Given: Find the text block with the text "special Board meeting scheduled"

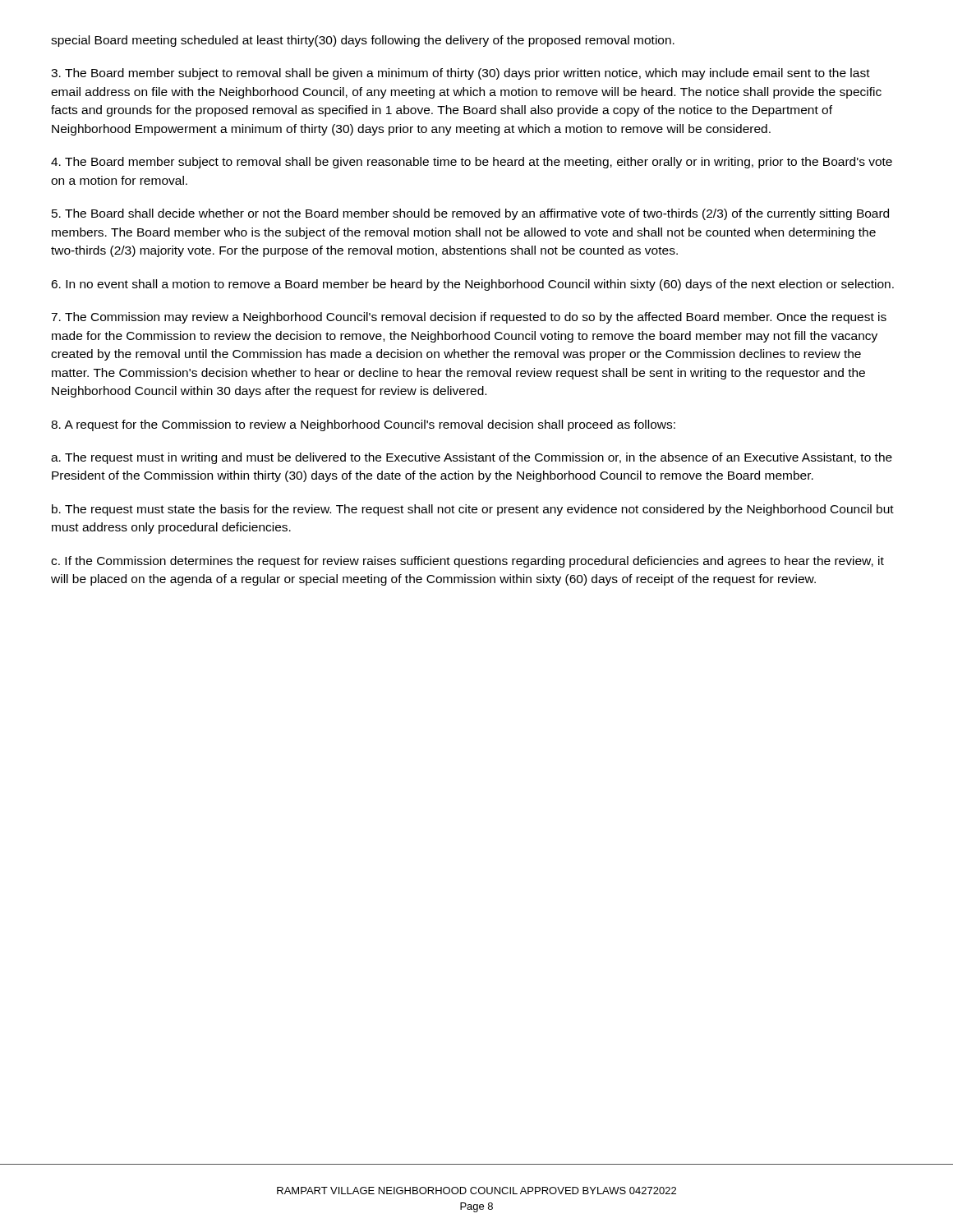Looking at the screenshot, I should pos(363,40).
